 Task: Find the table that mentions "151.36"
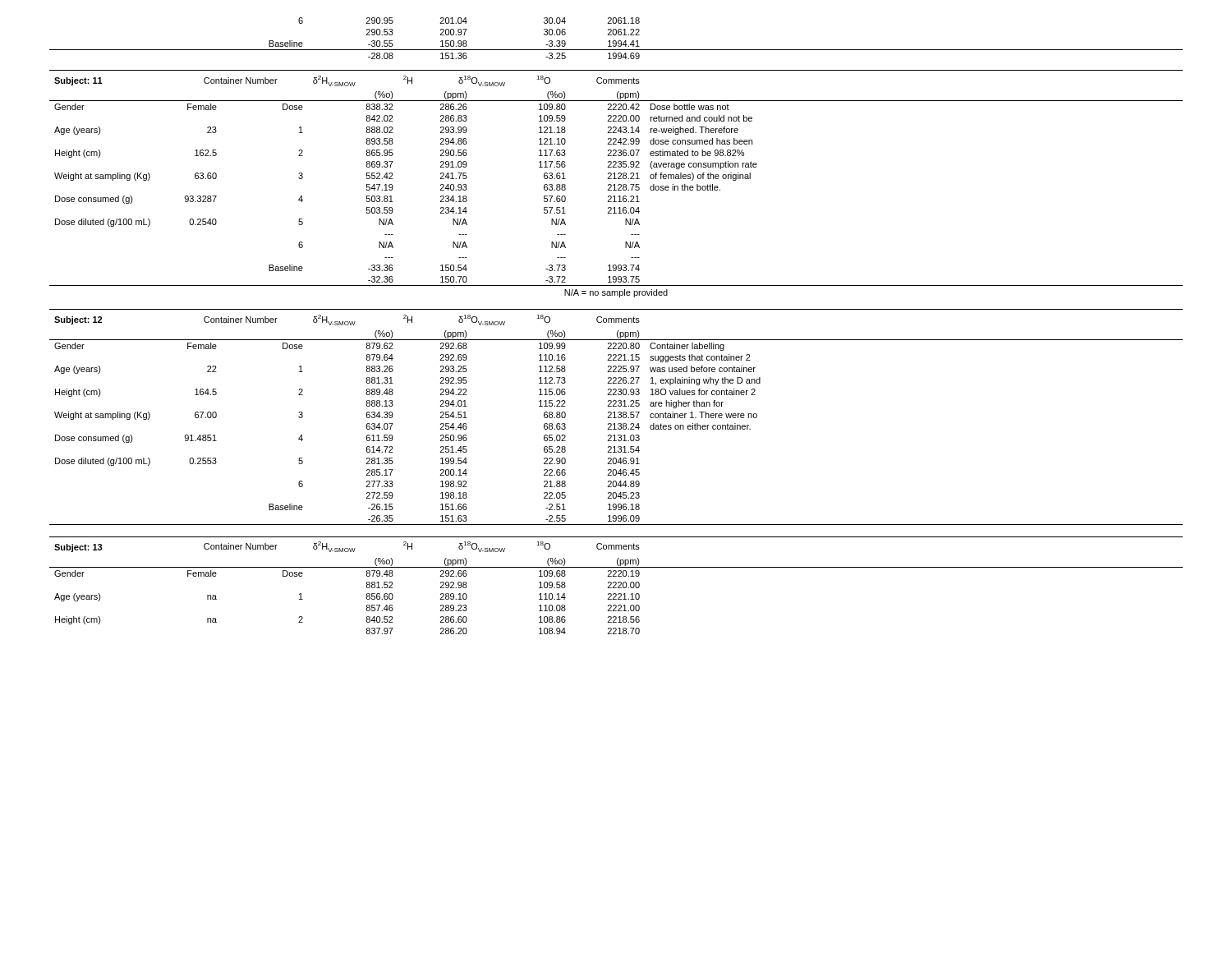coord(616,38)
